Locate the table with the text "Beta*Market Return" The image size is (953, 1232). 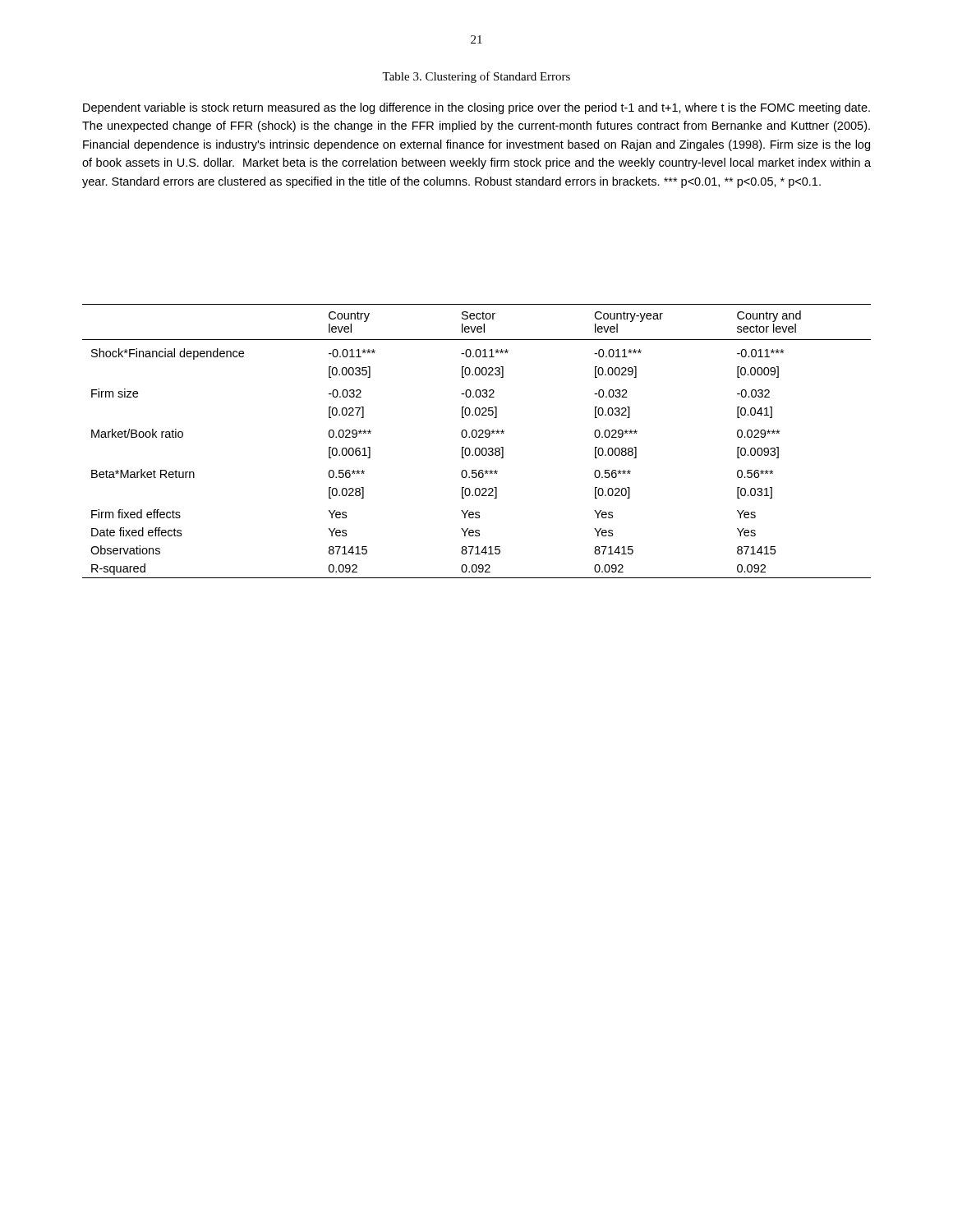476,441
